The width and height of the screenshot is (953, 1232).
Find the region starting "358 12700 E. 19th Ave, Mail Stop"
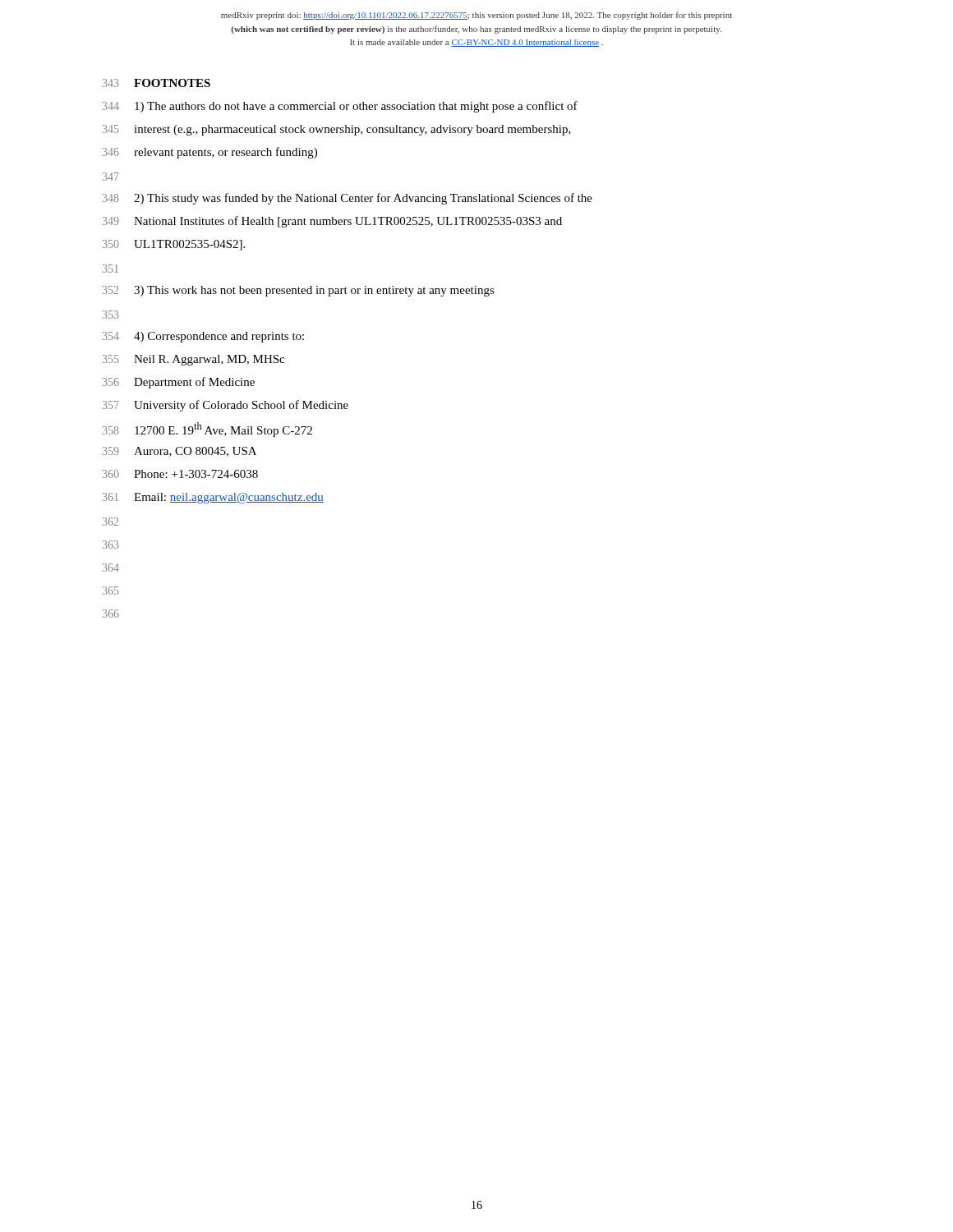[207, 430]
